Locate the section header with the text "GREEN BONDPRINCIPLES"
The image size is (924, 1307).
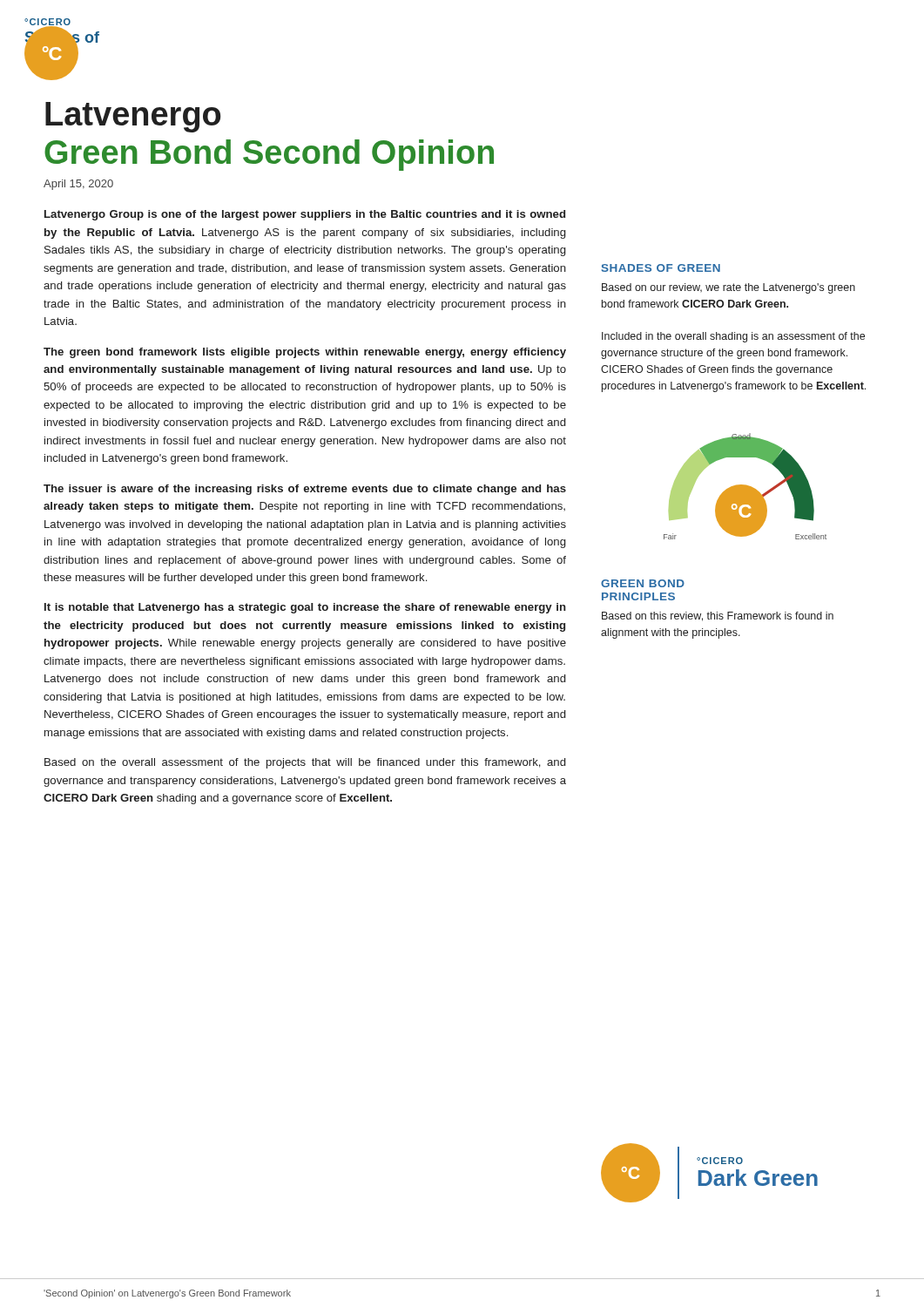pyautogui.click(x=643, y=590)
